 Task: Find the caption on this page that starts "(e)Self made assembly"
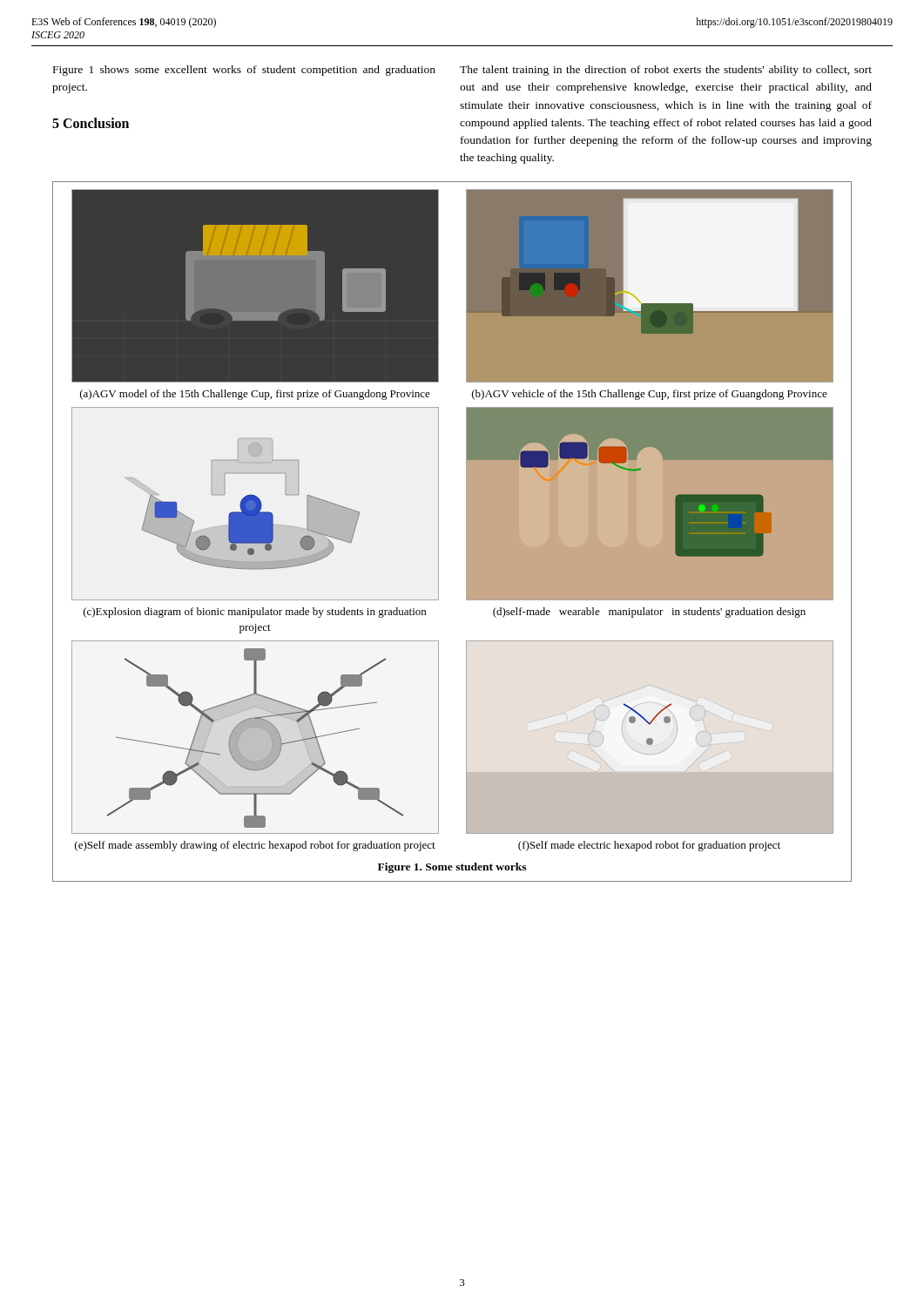pyautogui.click(x=255, y=845)
